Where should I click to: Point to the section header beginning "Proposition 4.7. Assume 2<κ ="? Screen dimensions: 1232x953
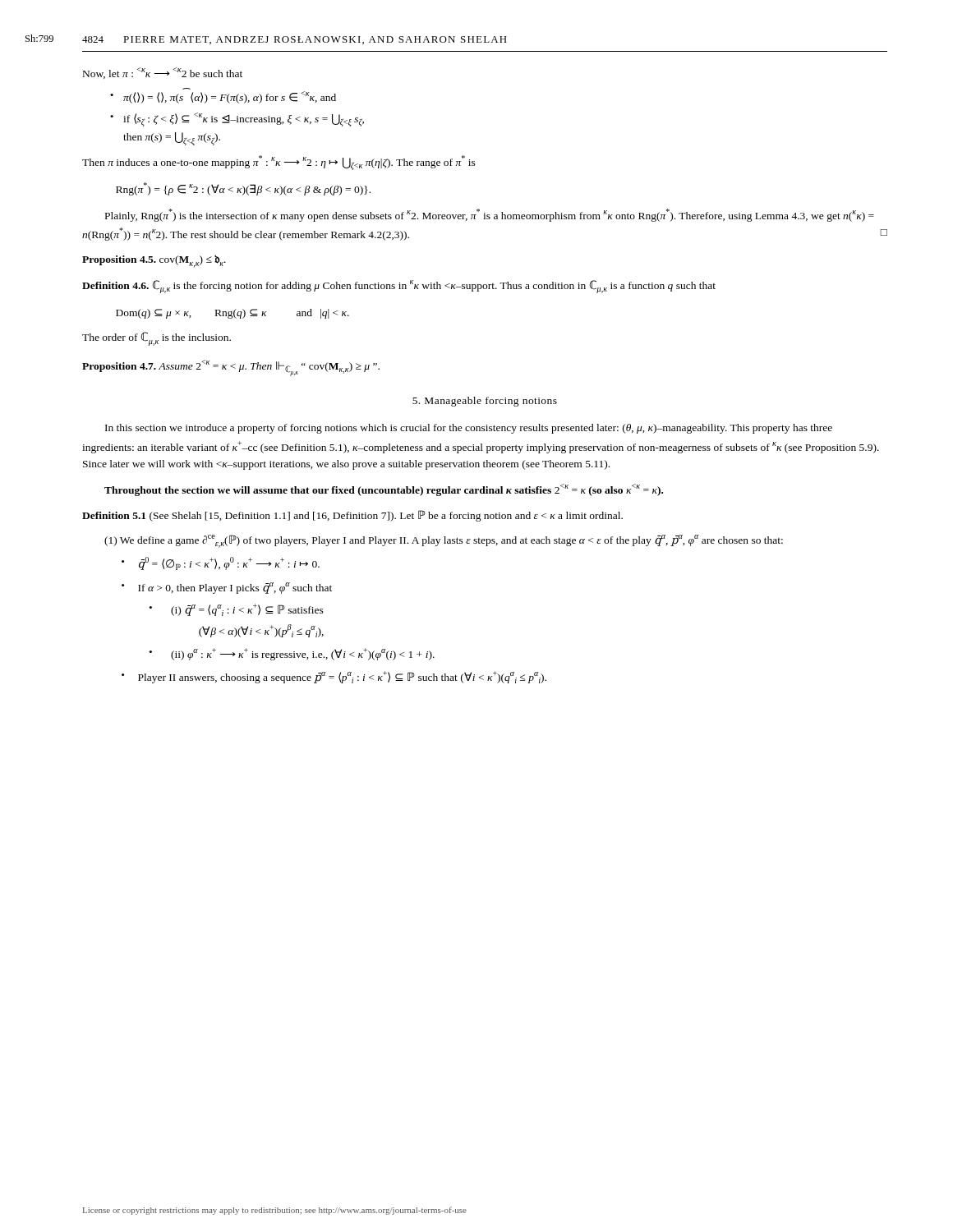(x=231, y=367)
